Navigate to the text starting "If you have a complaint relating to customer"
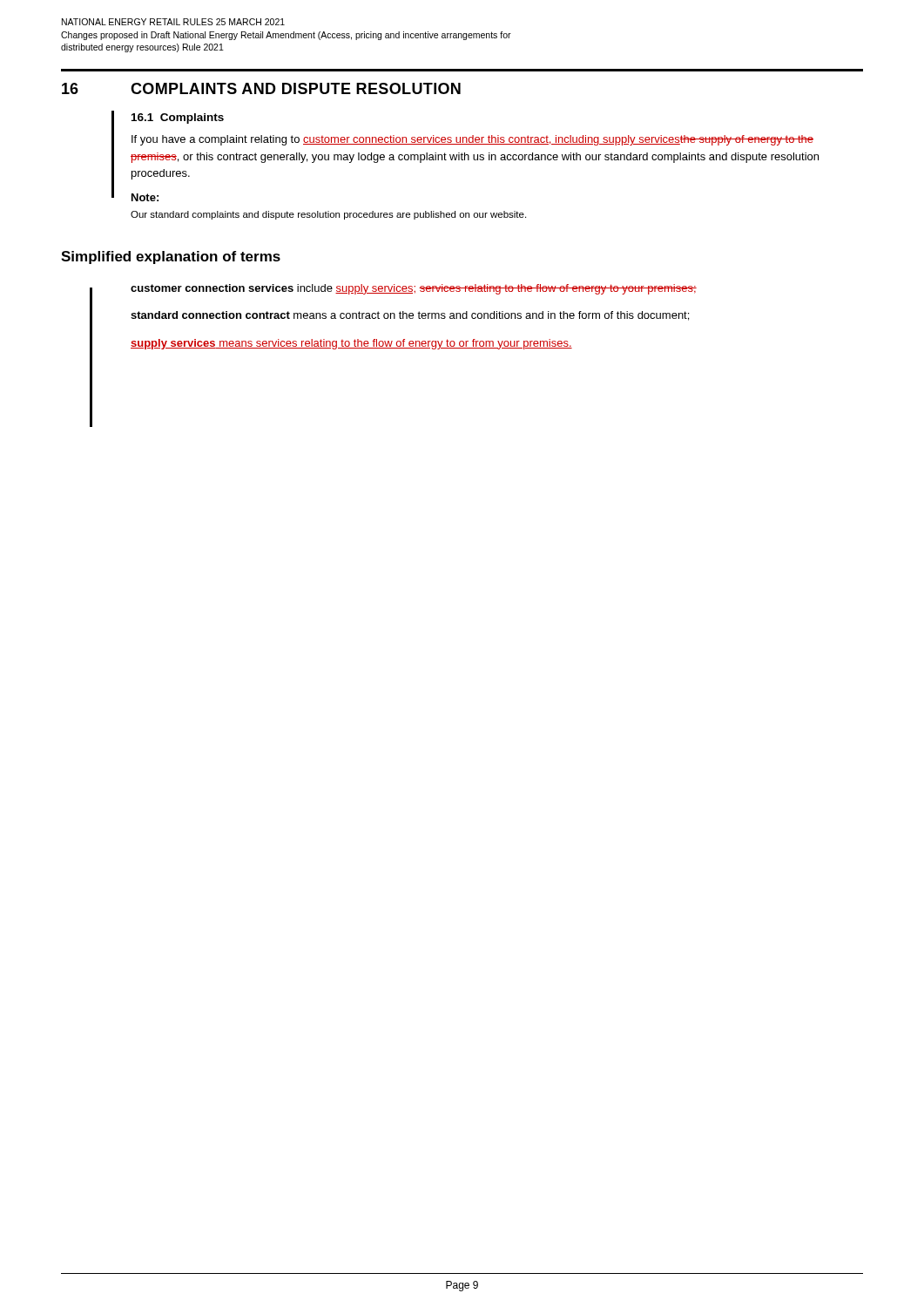This screenshot has width=924, height=1307. (x=475, y=156)
